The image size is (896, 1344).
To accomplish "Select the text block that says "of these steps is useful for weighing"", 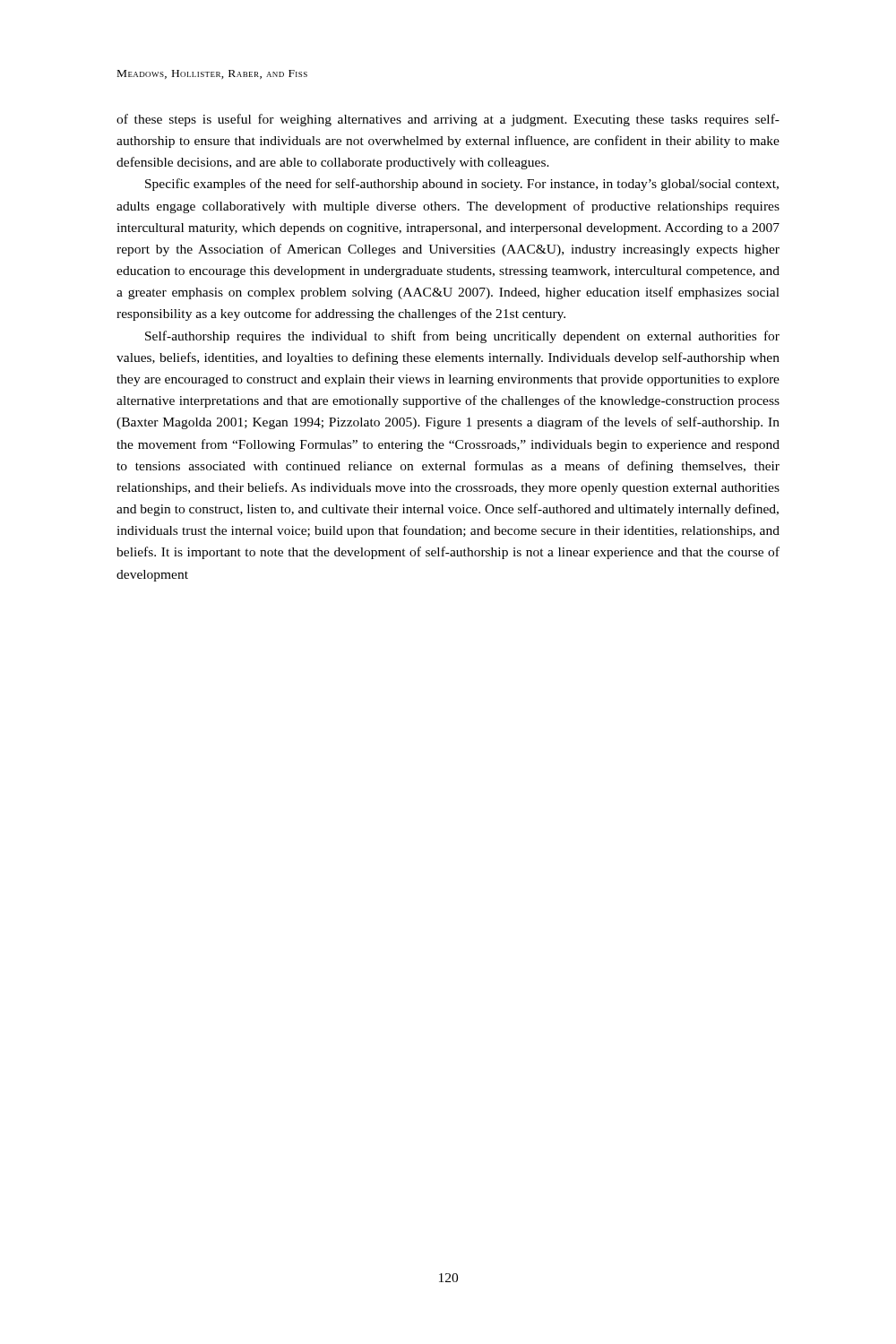I will [x=448, y=347].
